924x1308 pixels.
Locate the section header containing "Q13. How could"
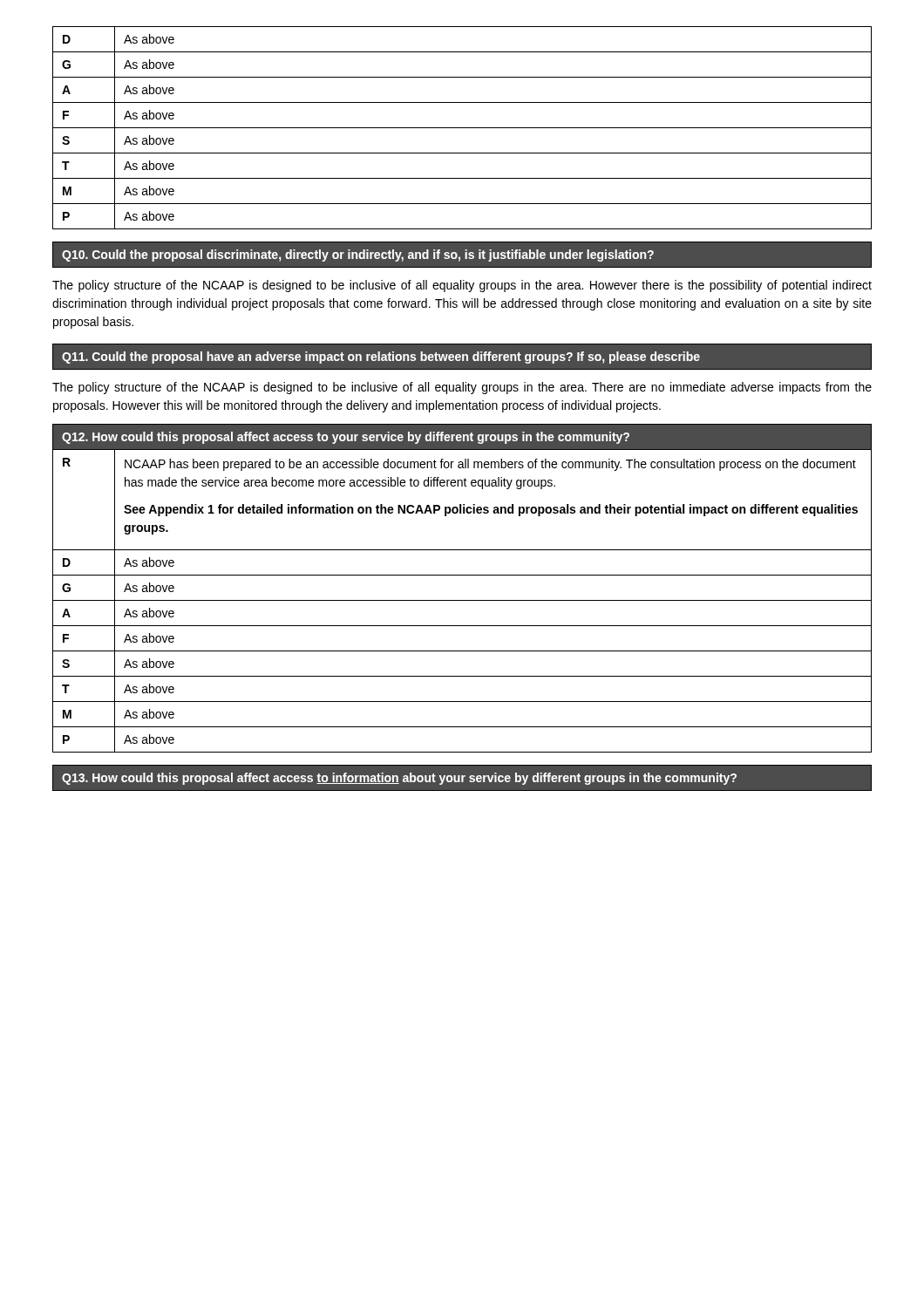(x=400, y=778)
